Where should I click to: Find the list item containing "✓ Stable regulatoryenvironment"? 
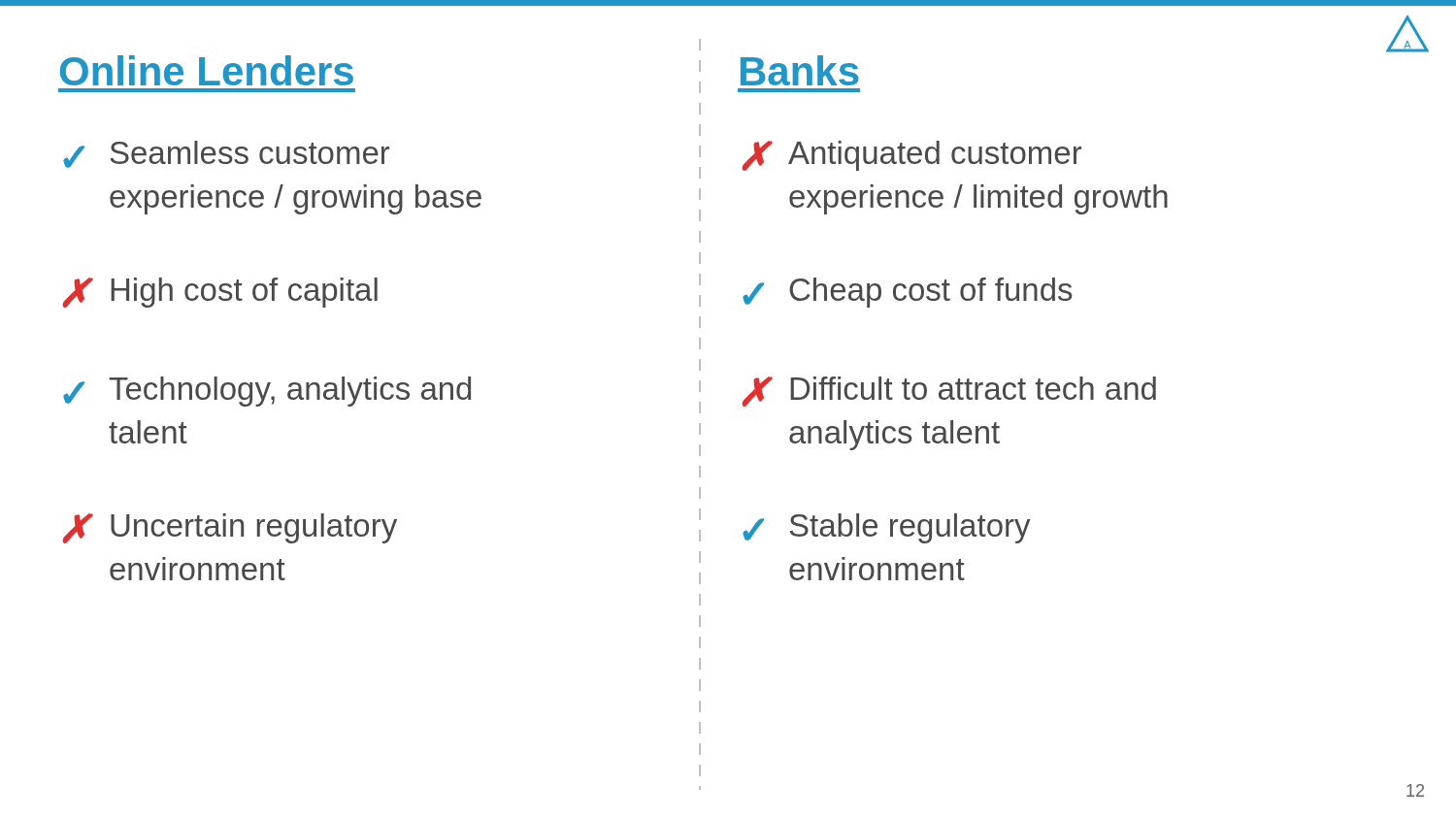click(x=884, y=548)
